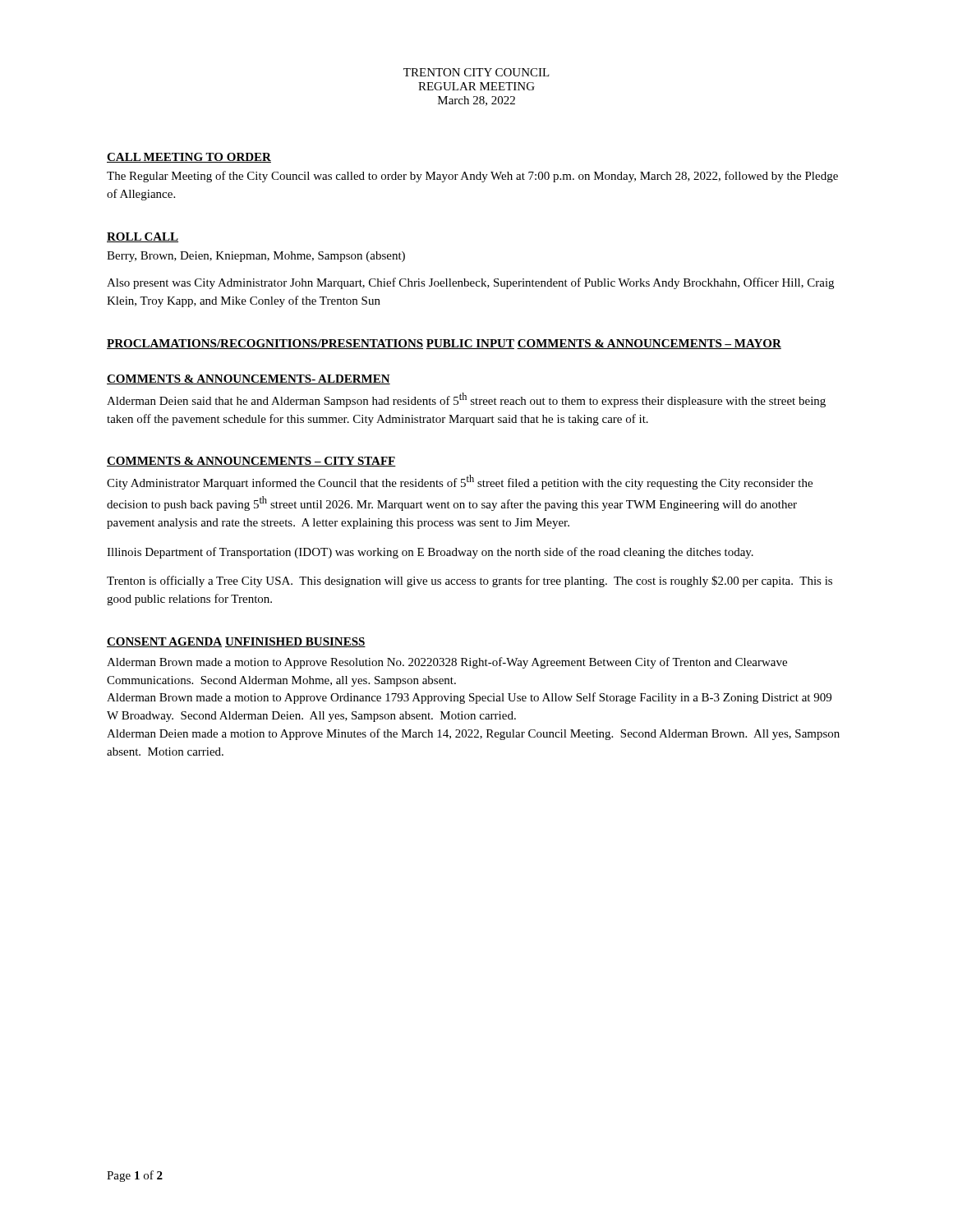The height and width of the screenshot is (1232, 953).
Task: Locate the text block starting "Also present was City"
Action: click(x=471, y=292)
